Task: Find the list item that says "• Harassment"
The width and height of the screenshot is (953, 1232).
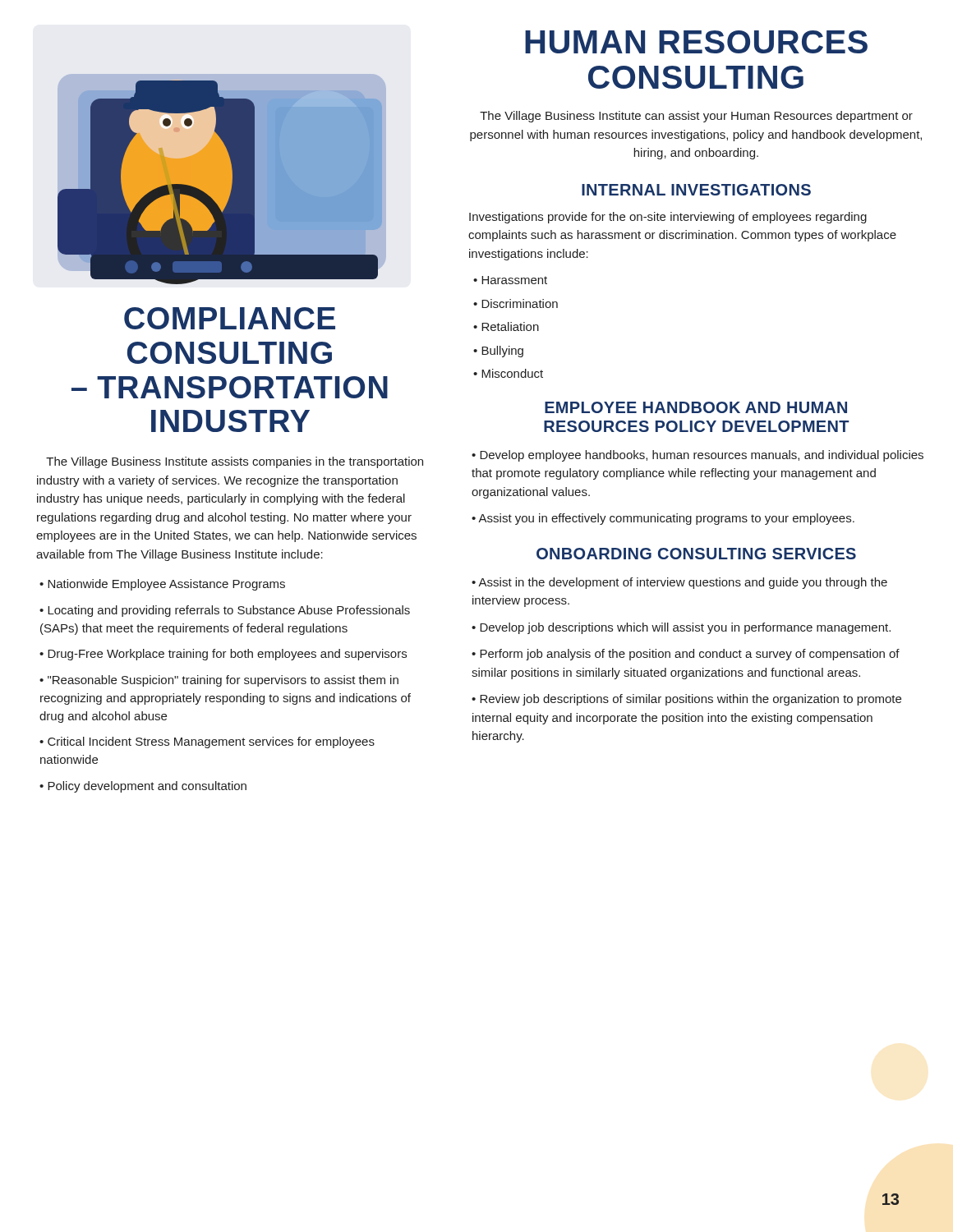Action: [510, 280]
